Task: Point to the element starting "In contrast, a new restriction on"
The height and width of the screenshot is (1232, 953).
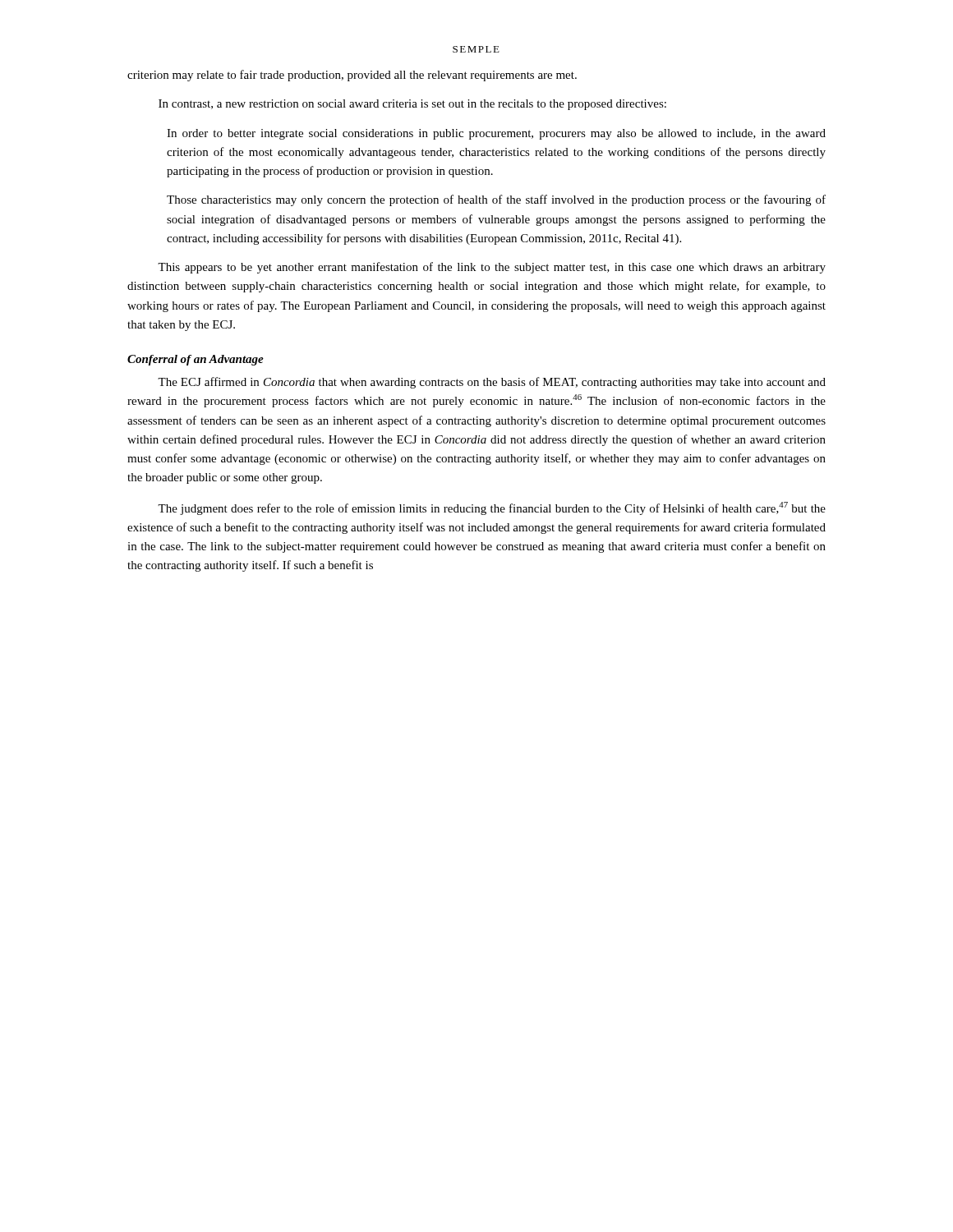Action: point(476,104)
